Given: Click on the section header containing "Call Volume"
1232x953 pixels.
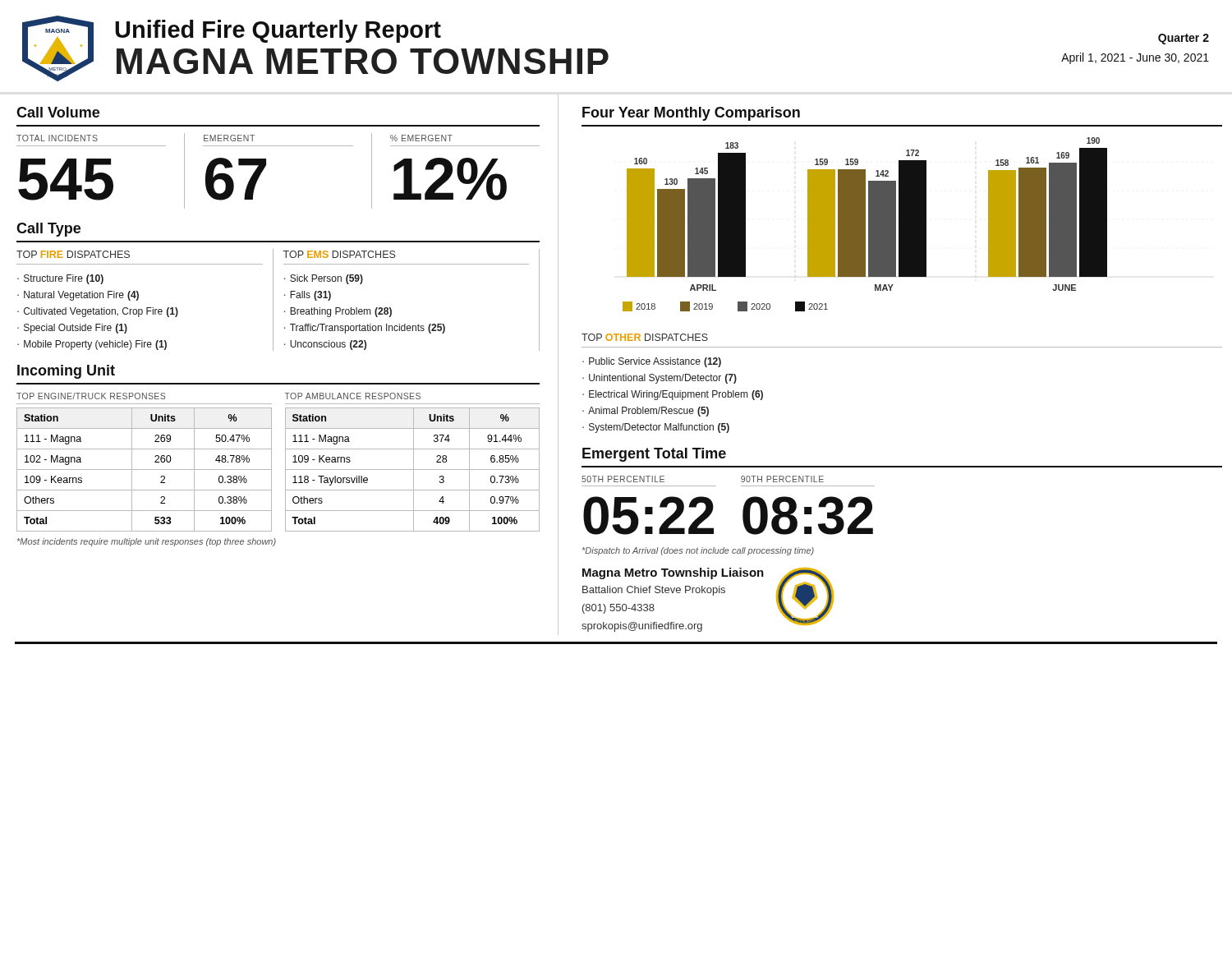Looking at the screenshot, I should coord(58,113).
